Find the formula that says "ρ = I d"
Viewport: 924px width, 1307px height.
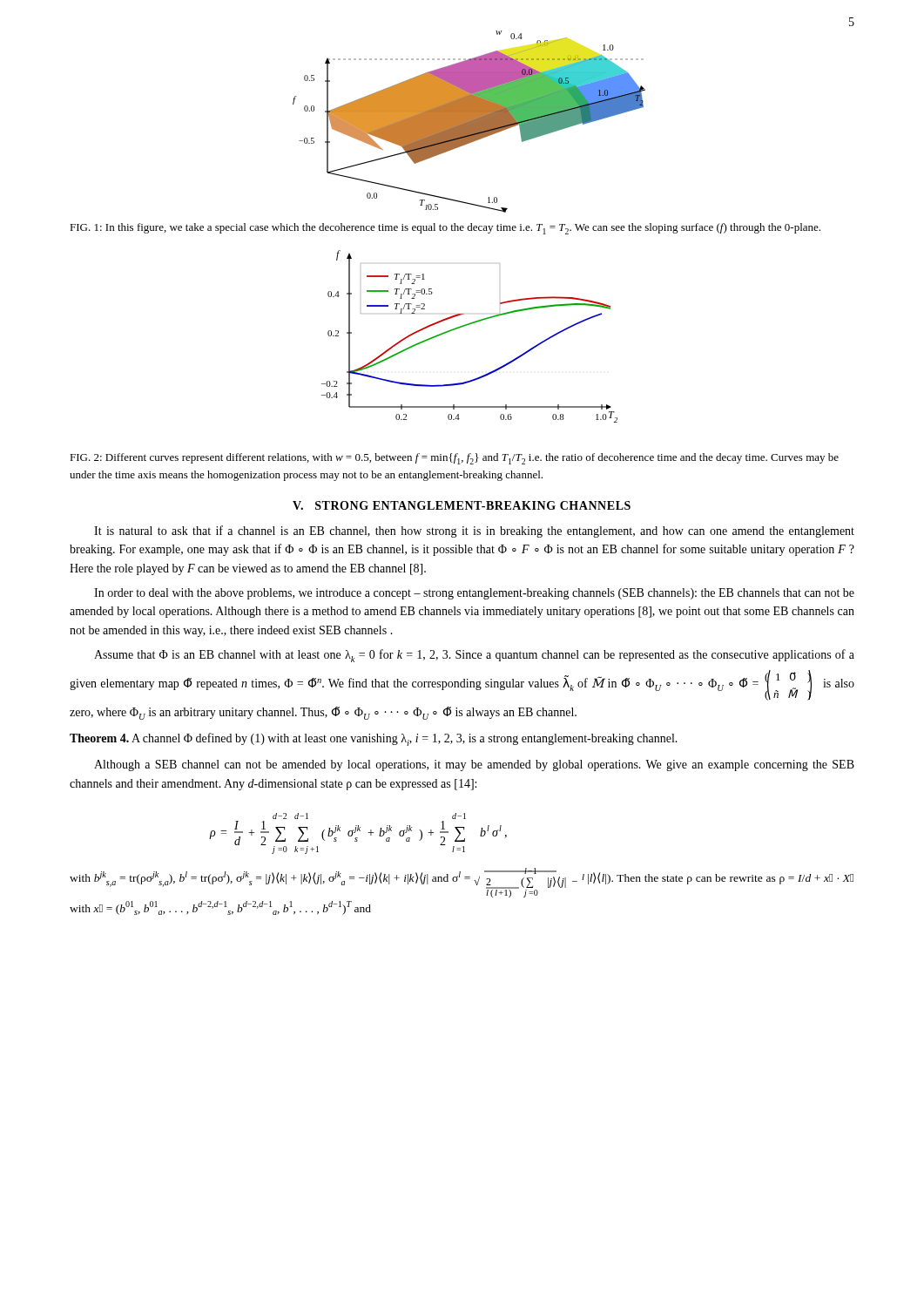(462, 830)
